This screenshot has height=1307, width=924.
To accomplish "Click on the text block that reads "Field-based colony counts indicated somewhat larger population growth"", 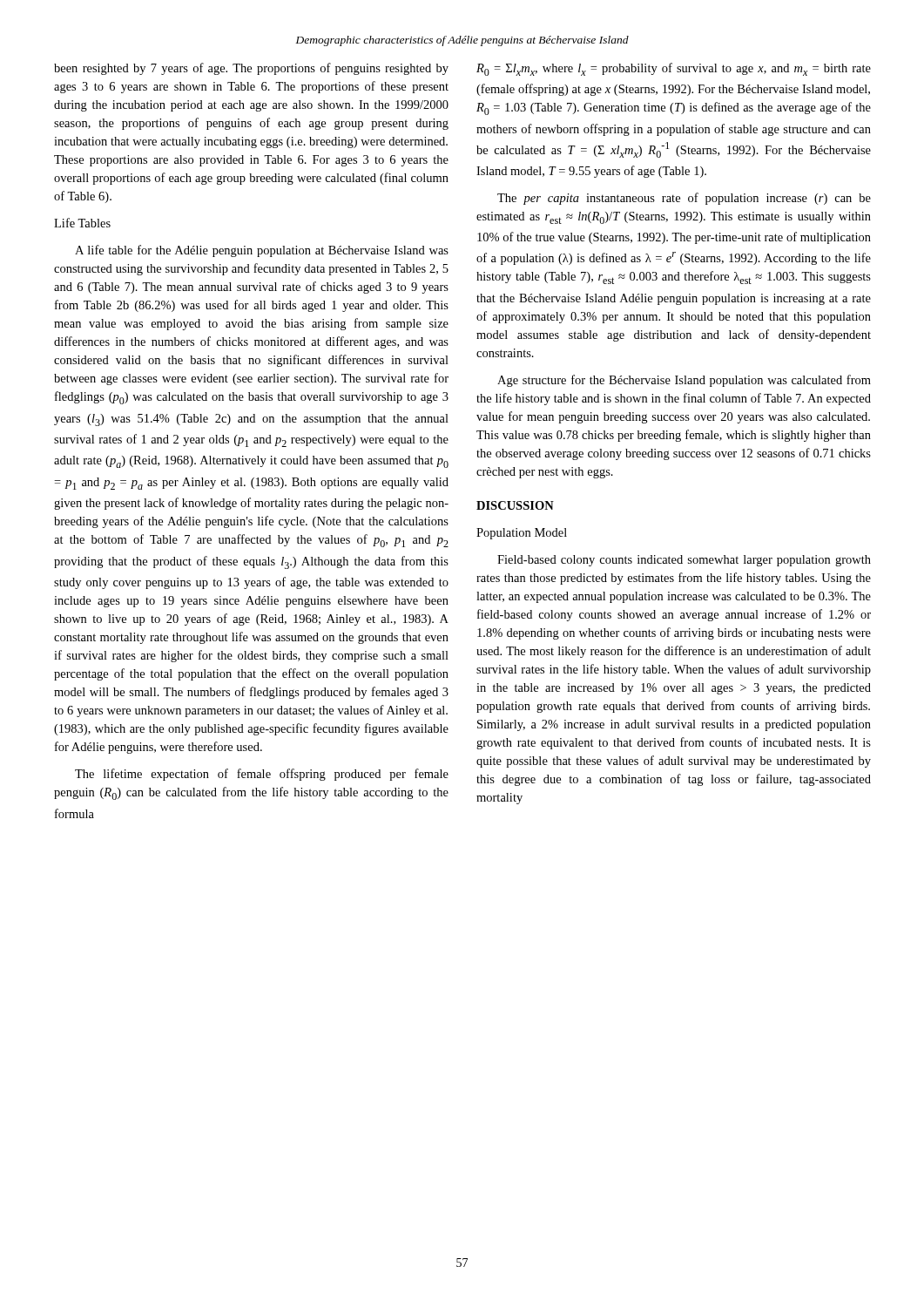I will click(x=674, y=679).
